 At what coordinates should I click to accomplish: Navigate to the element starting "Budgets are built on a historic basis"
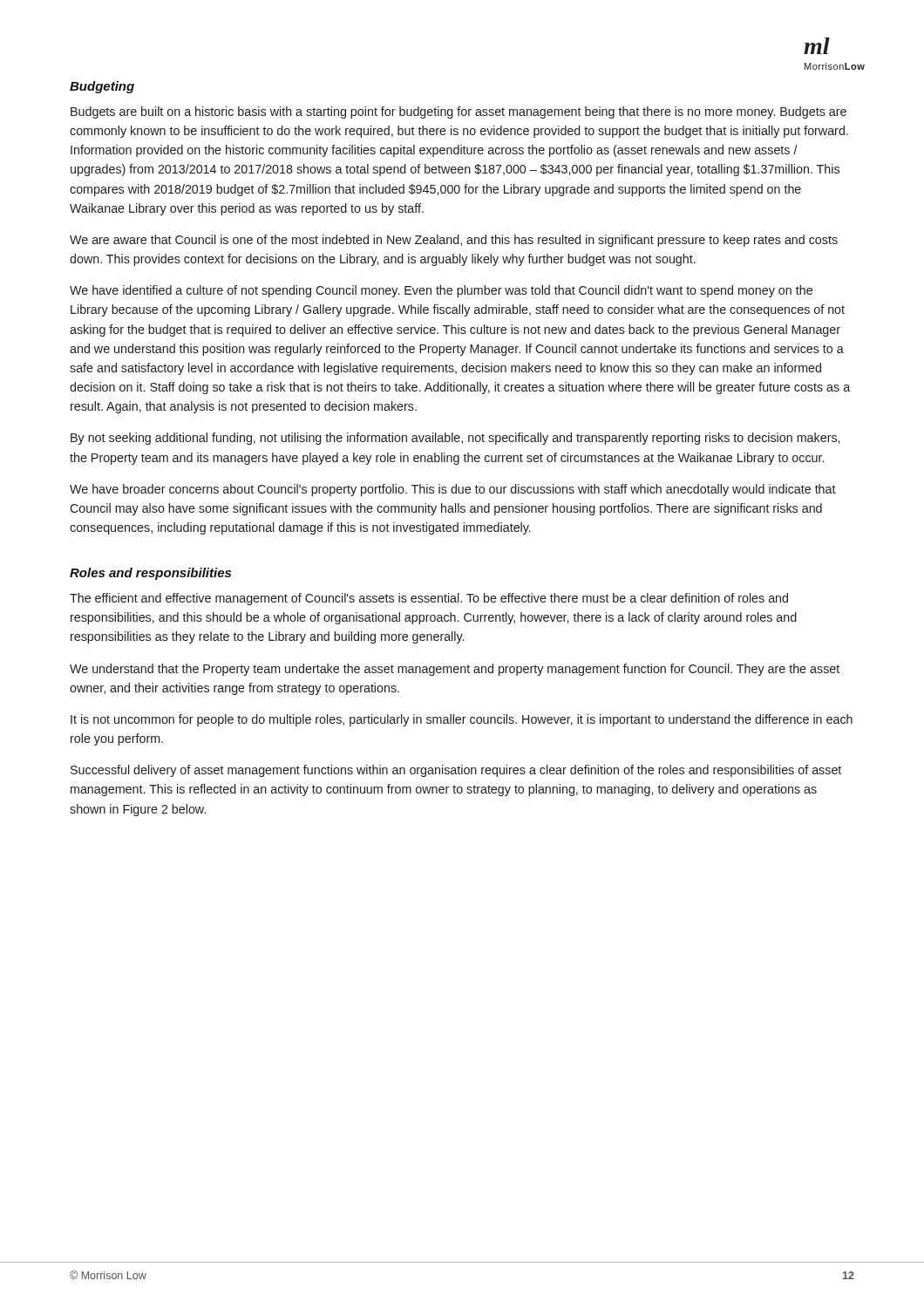[x=459, y=160]
